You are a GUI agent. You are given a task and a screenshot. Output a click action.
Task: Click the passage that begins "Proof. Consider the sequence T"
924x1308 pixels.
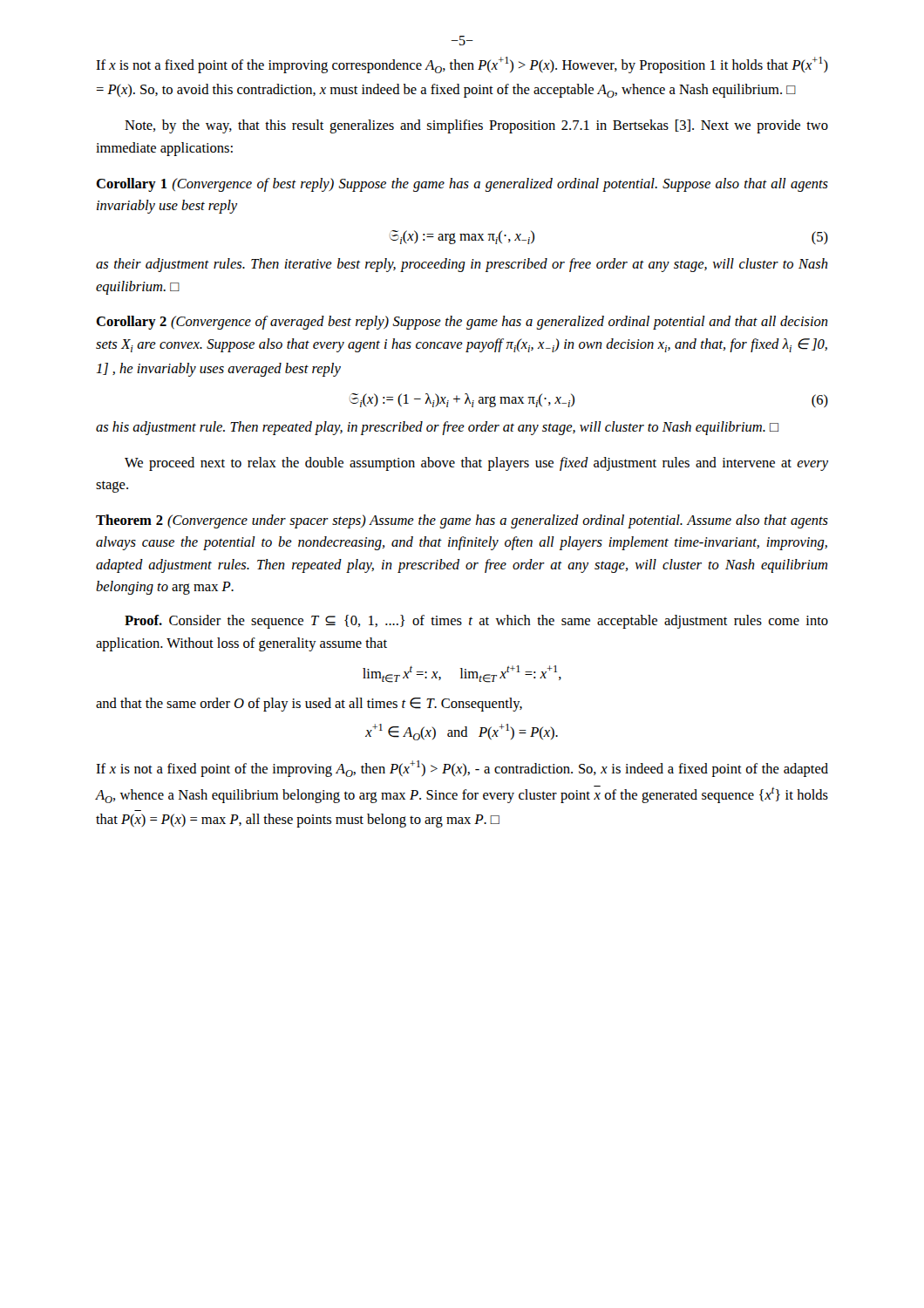point(462,632)
